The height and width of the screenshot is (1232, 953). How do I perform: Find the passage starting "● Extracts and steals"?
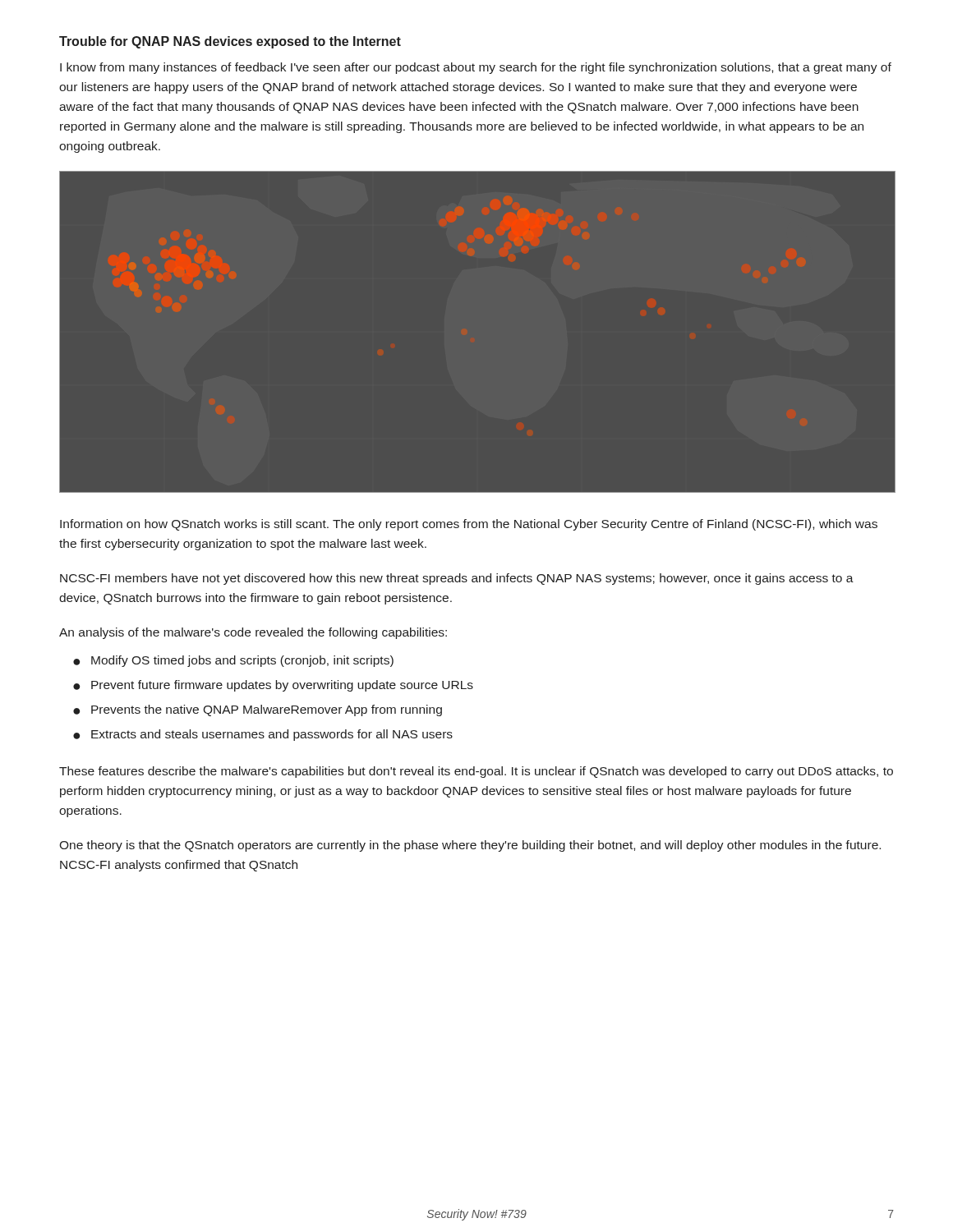click(x=263, y=735)
